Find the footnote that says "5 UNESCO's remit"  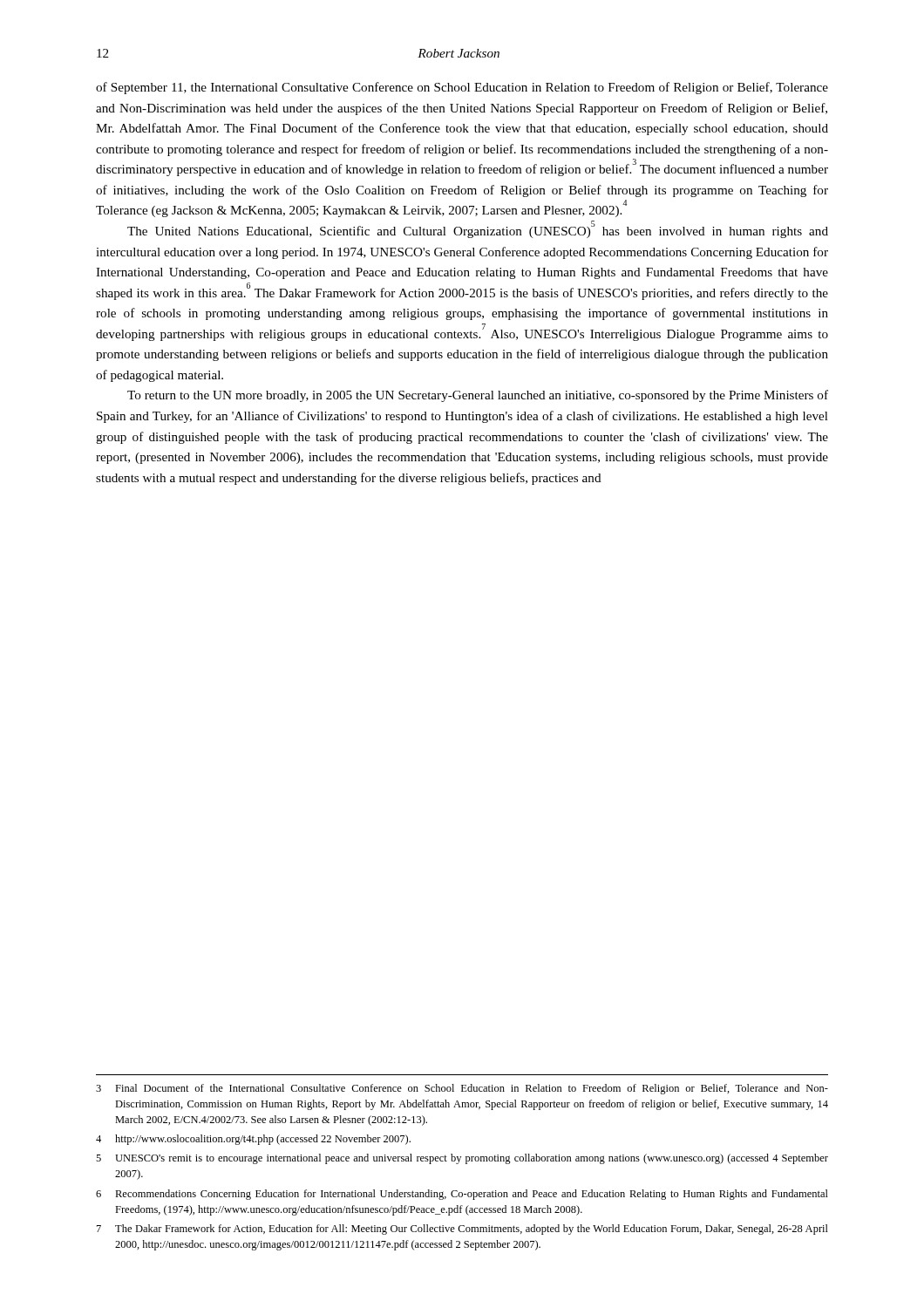[x=462, y=1166]
